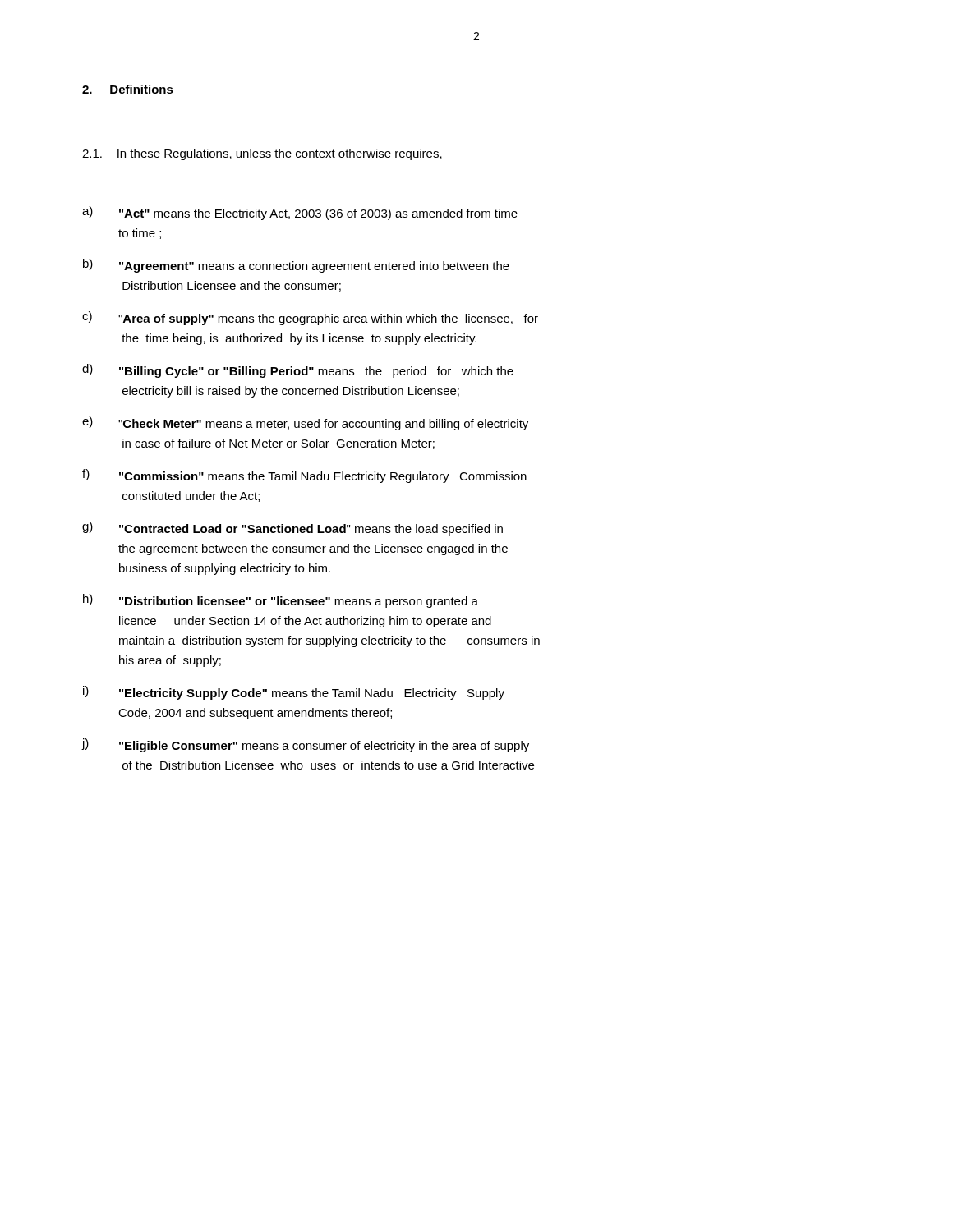This screenshot has height=1232, width=953.
Task: Locate the block starting "1. In these"
Action: [262, 153]
